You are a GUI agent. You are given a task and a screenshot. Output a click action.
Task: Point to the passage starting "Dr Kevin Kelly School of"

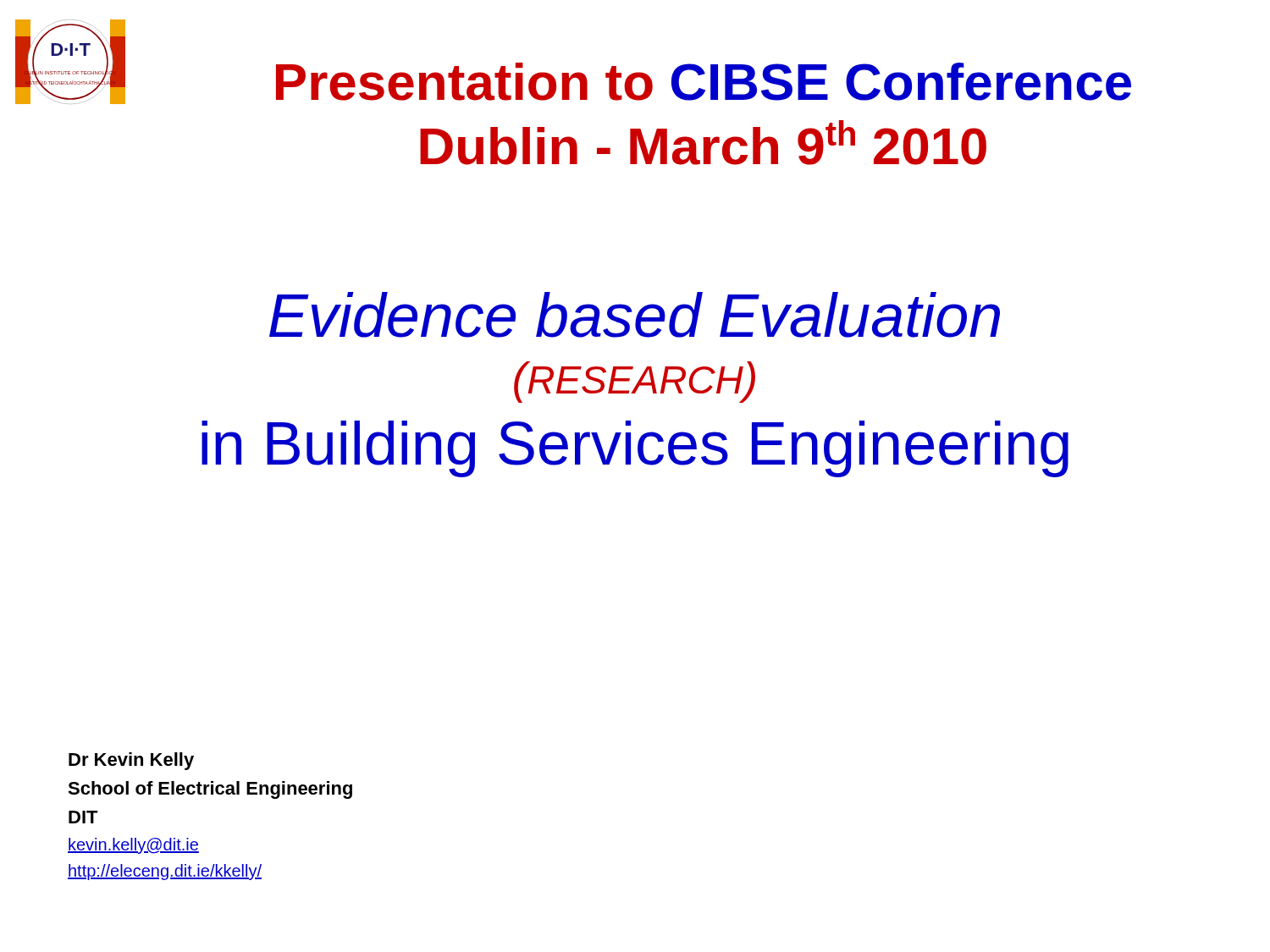tap(131, 761)
